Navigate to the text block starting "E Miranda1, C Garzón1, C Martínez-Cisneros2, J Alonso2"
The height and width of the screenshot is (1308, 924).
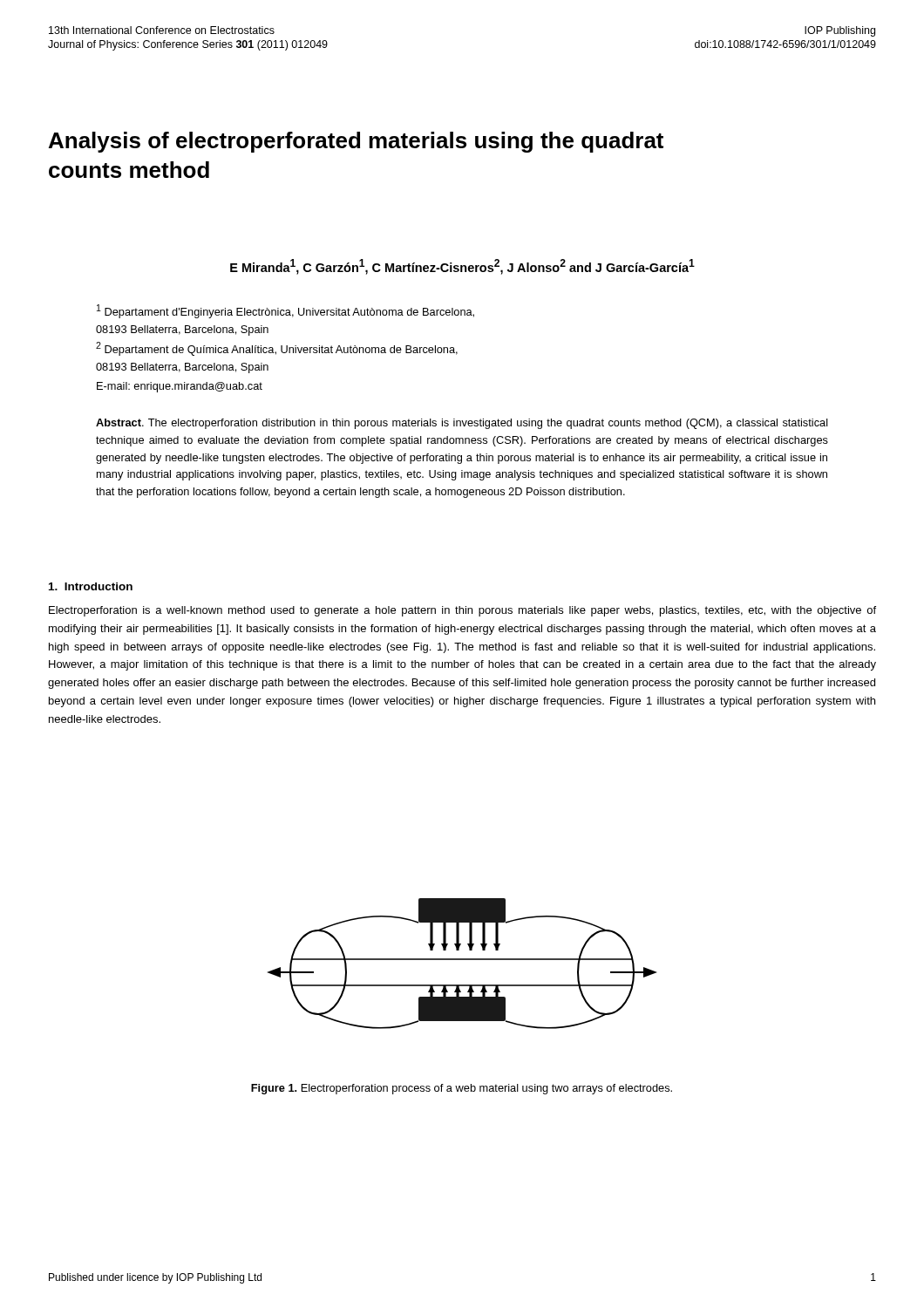[462, 266]
